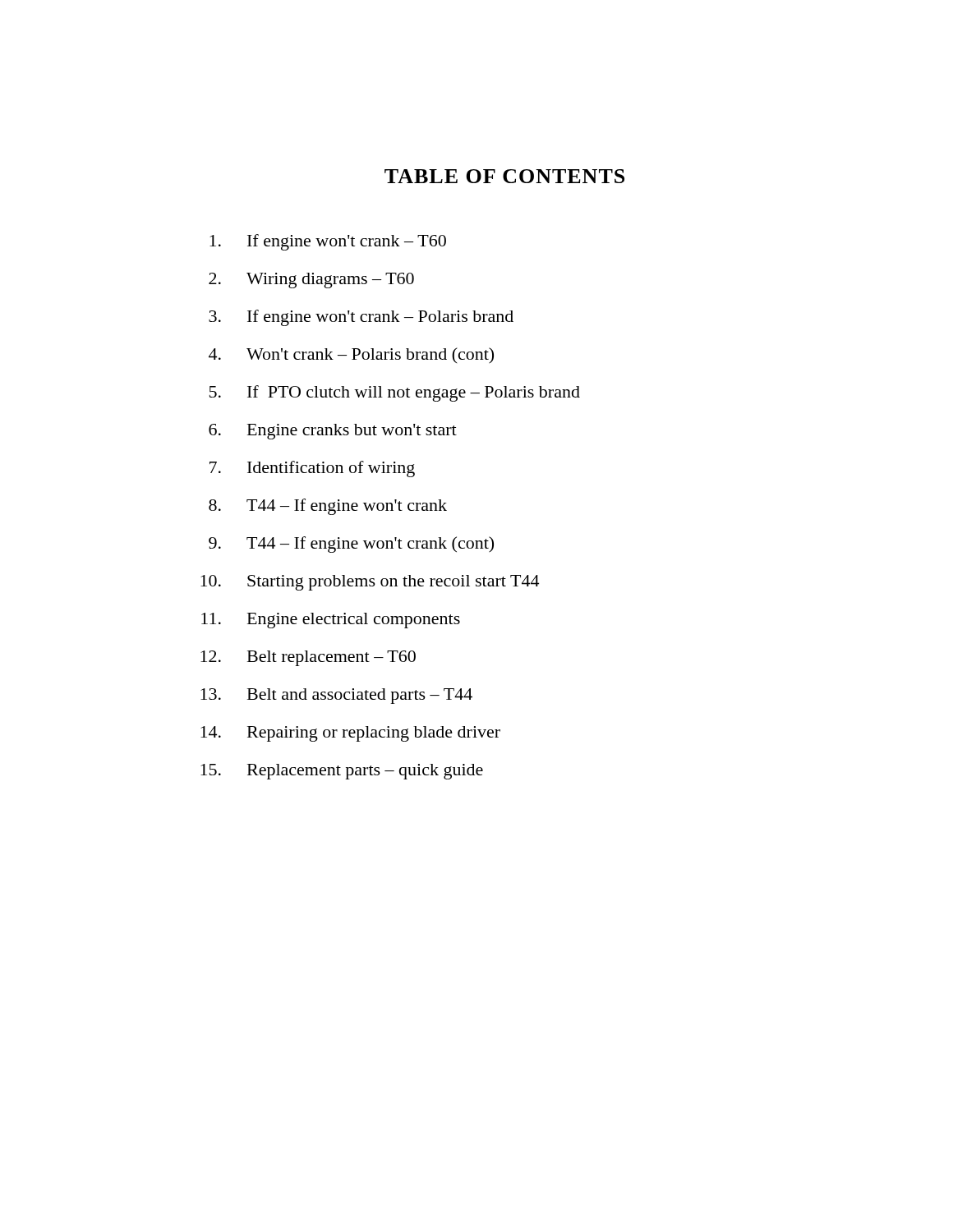This screenshot has height=1232, width=953.
Task: Locate the region starting "TABLE OF CONTENTS"
Action: 505,177
